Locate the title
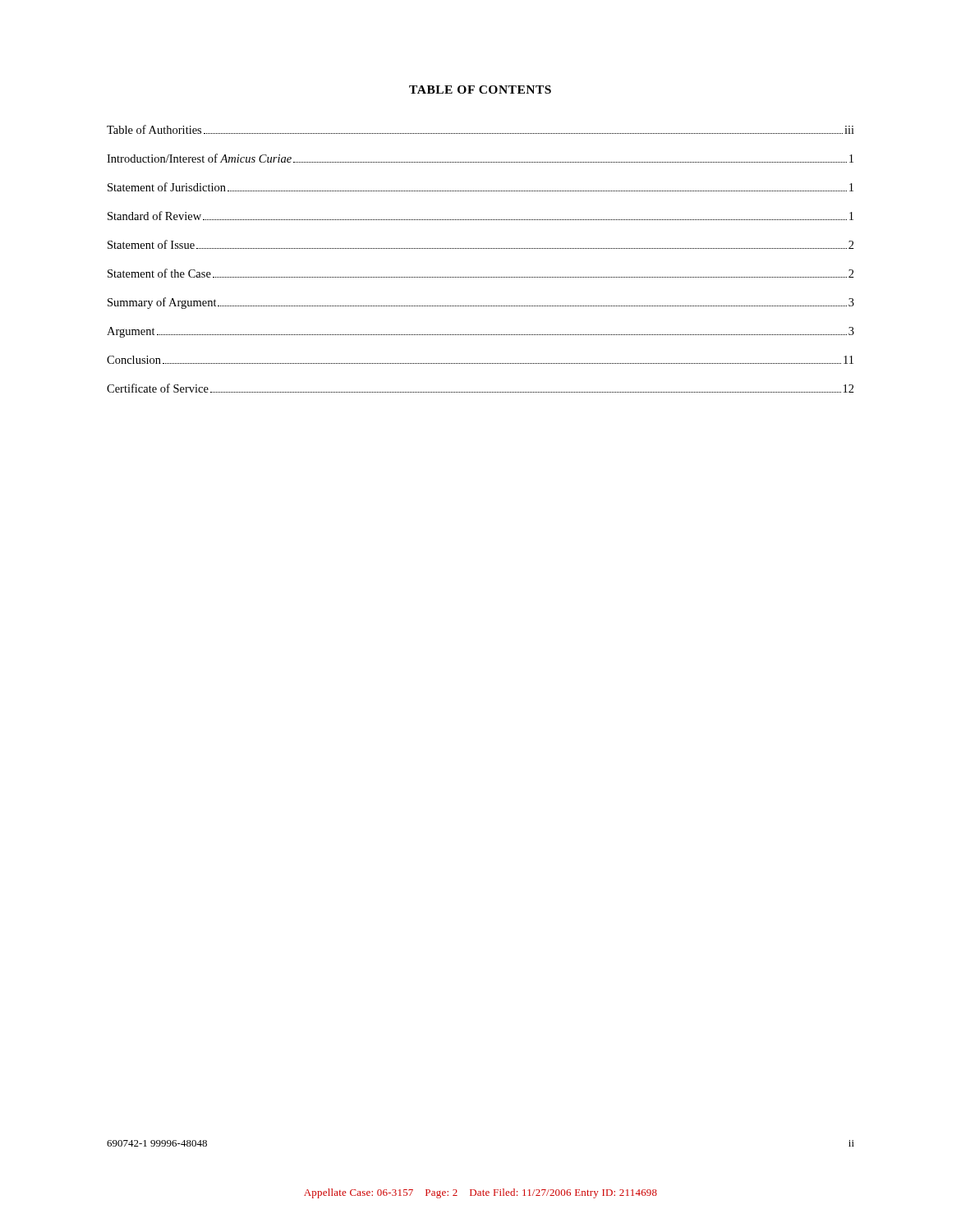The image size is (961, 1232). (480, 89)
